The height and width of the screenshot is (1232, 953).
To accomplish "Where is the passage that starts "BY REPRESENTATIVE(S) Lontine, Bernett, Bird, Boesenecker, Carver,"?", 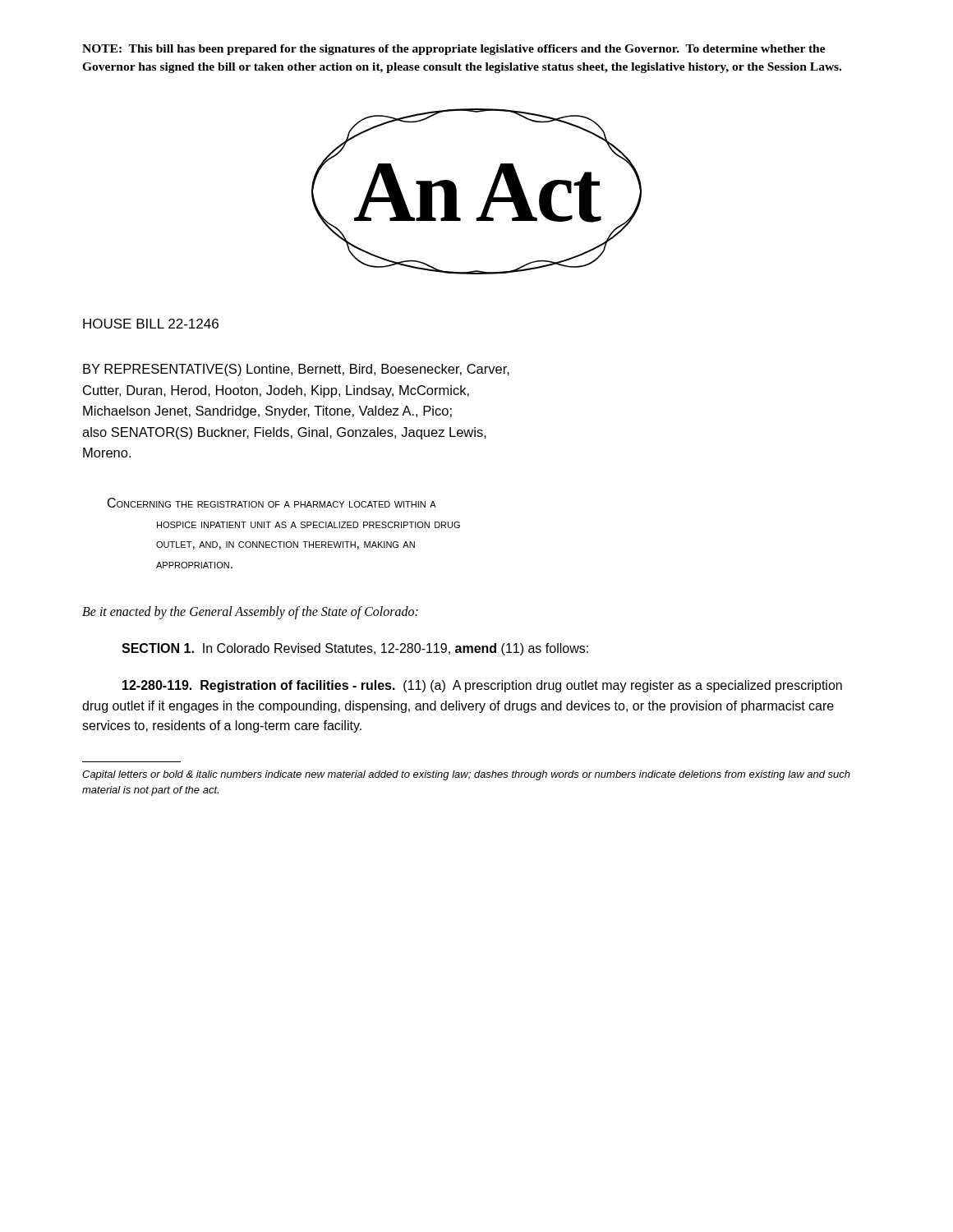I will tap(296, 411).
